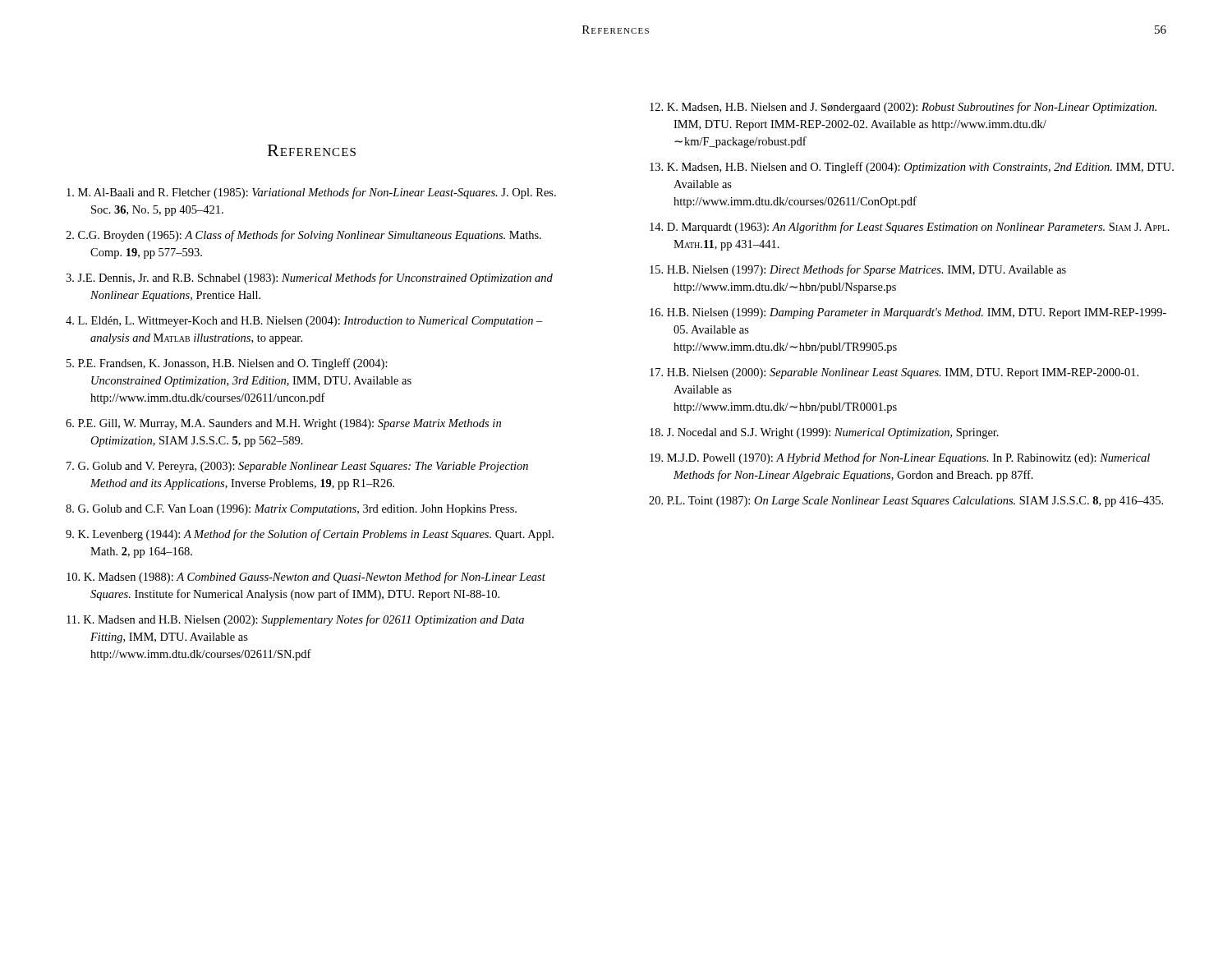The height and width of the screenshot is (953, 1232).
Task: Select the block starting "14. D. Marquardt (1963):"
Action: 909,235
